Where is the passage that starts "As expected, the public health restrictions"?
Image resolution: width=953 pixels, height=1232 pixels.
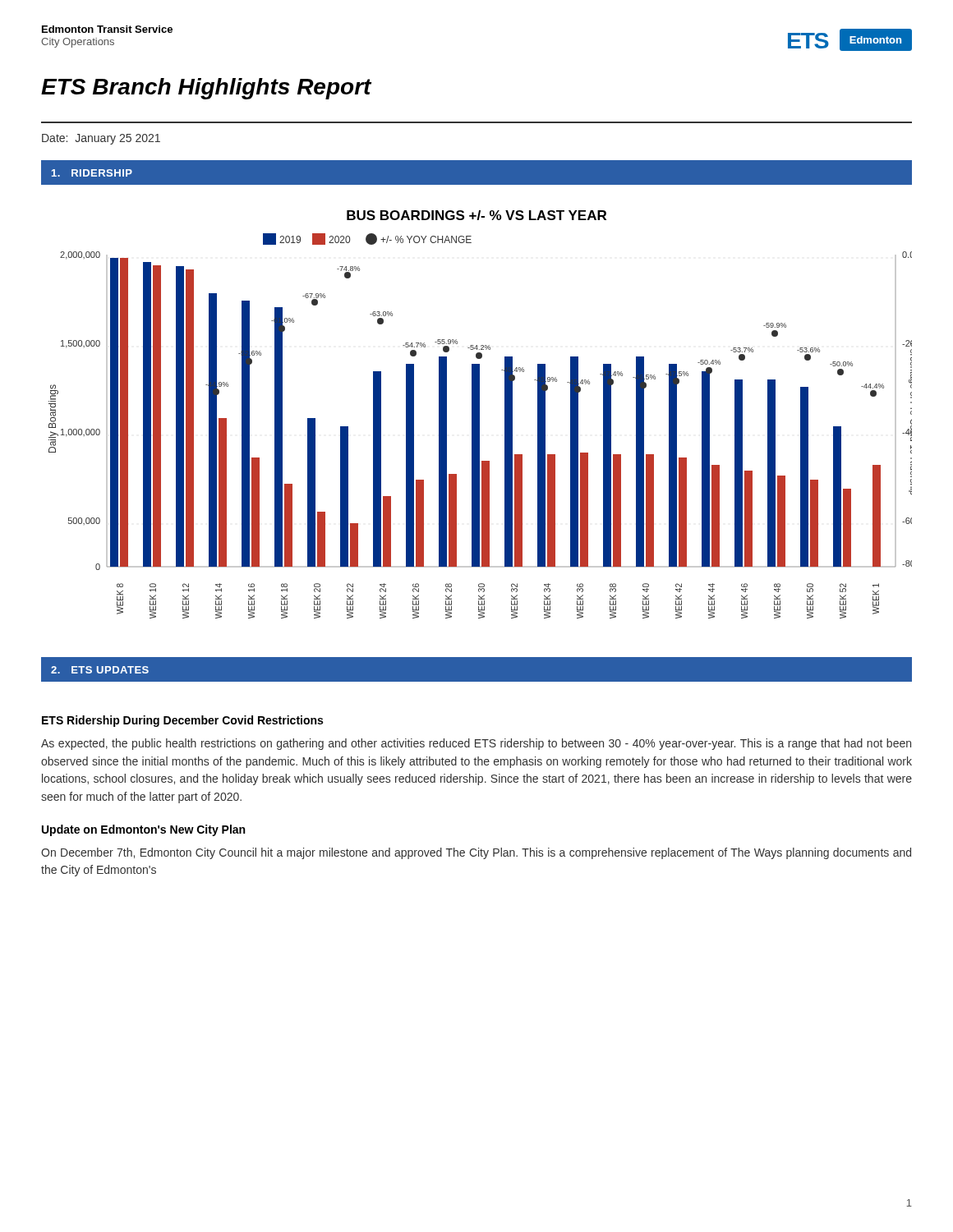tap(476, 771)
